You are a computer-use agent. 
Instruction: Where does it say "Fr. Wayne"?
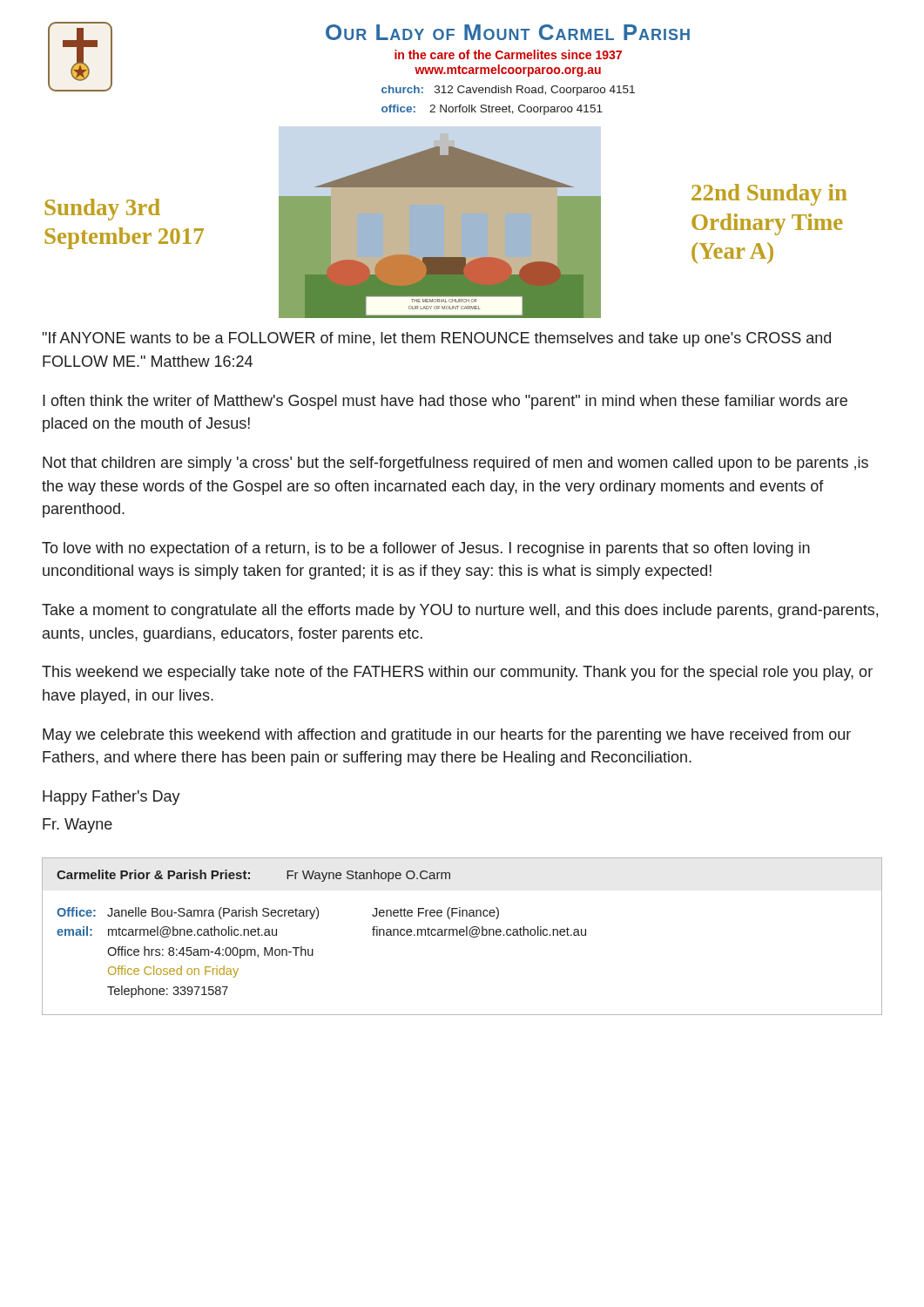[x=77, y=825]
